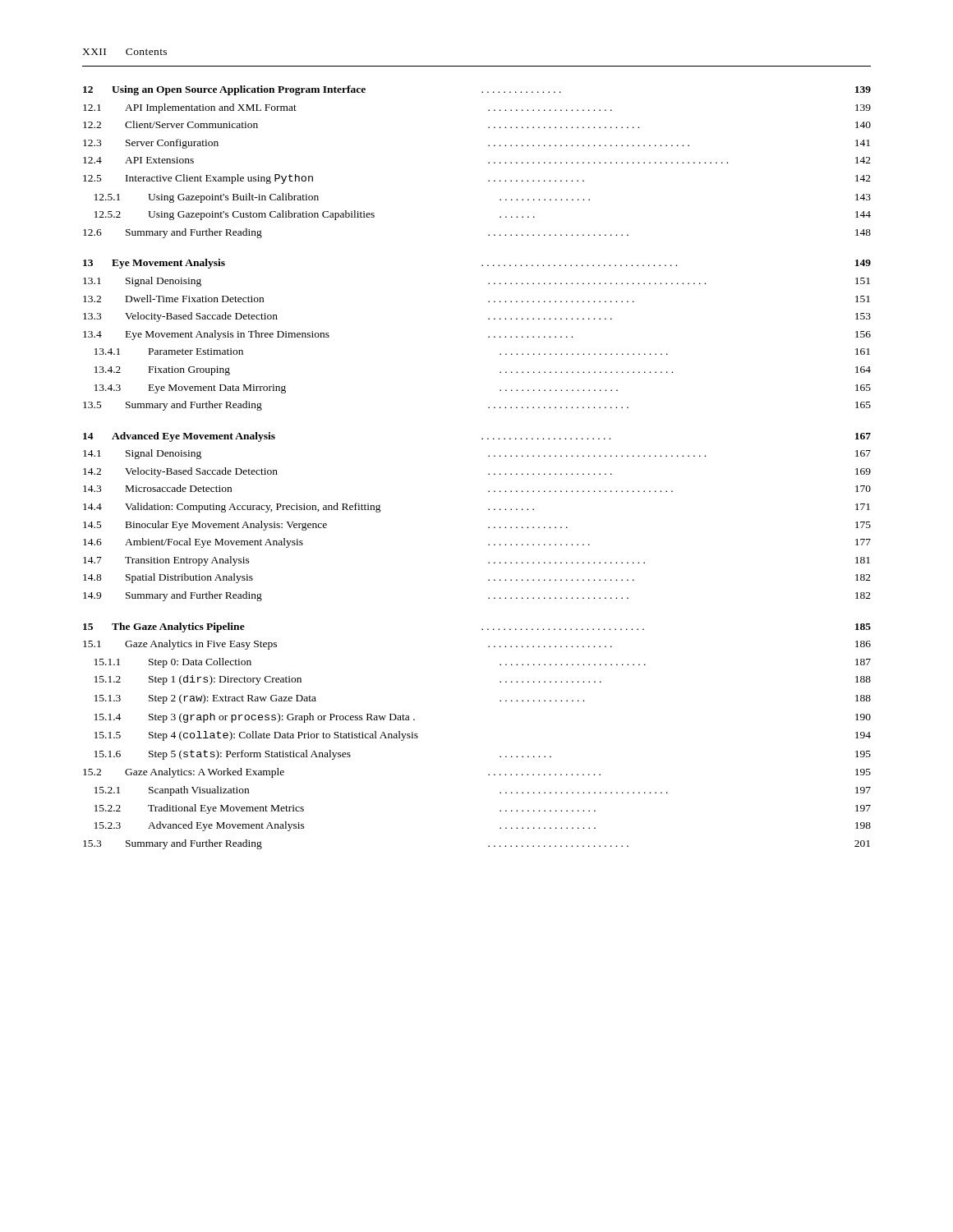953x1232 pixels.
Task: Find the block on this page that starts "14.6 Ambient/Focal Eye"
Action: point(209,542)
